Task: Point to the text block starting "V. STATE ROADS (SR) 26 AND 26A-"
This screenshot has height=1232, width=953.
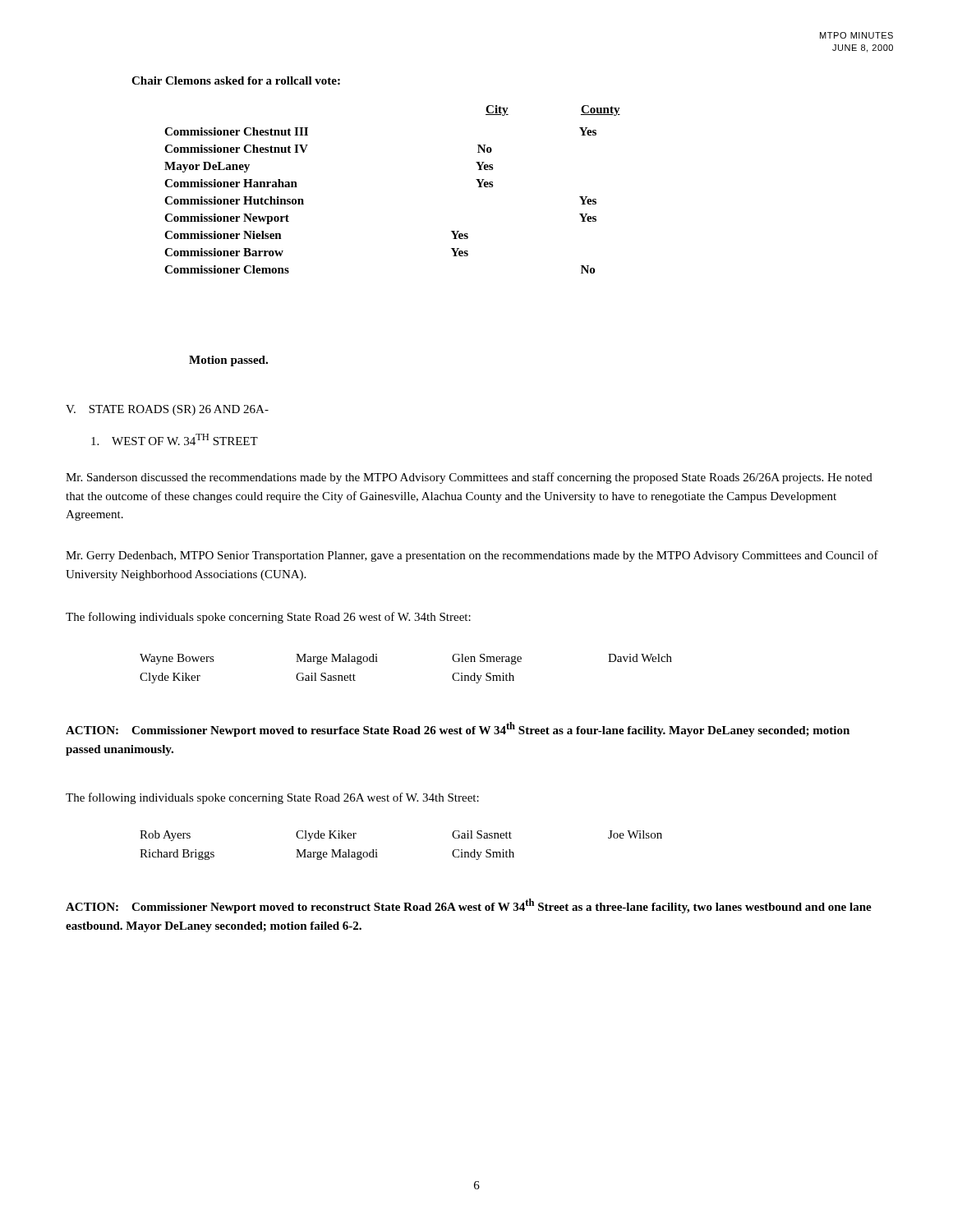Action: click(167, 409)
